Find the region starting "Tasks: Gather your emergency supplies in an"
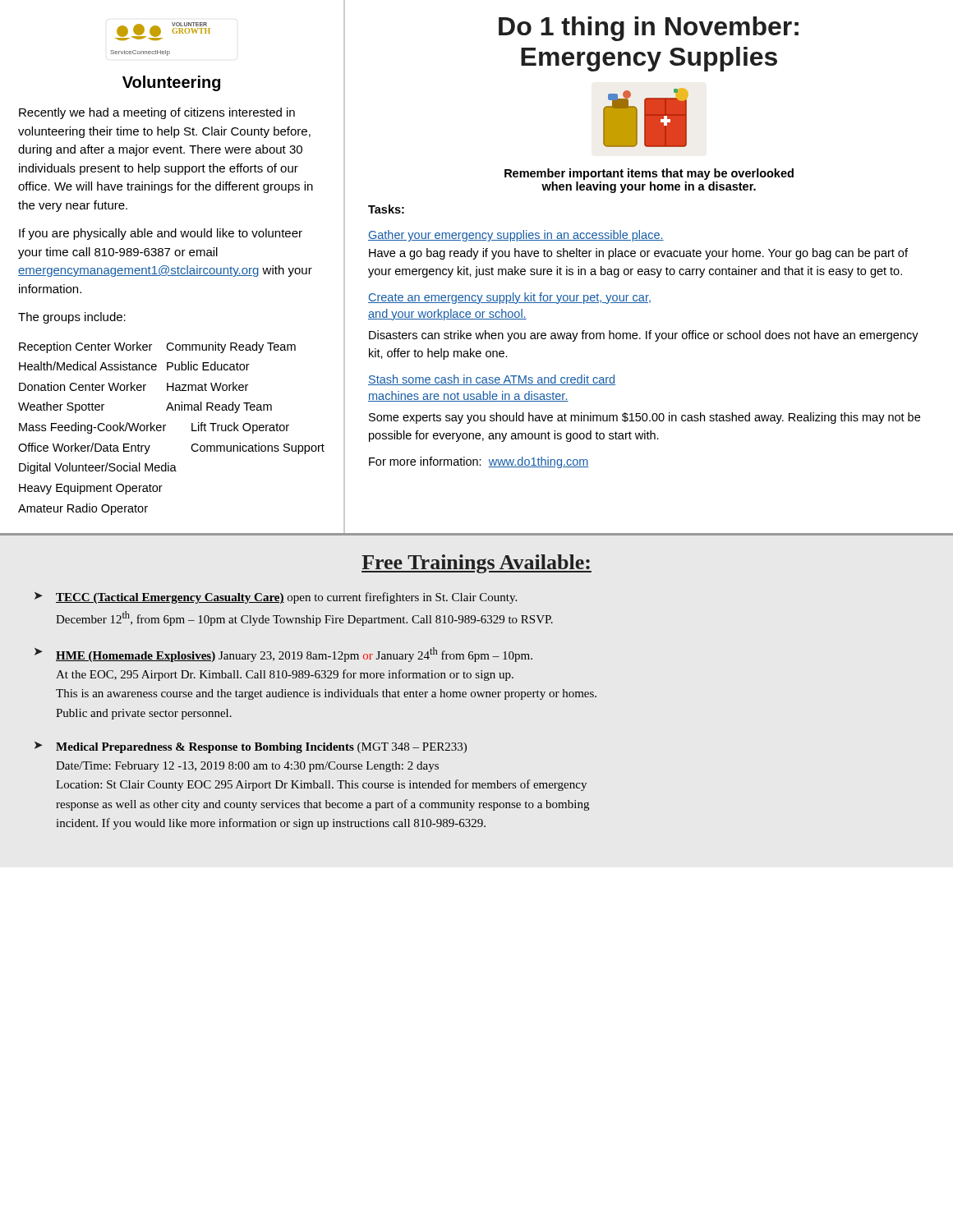The image size is (953, 1232). pyautogui.click(x=649, y=241)
